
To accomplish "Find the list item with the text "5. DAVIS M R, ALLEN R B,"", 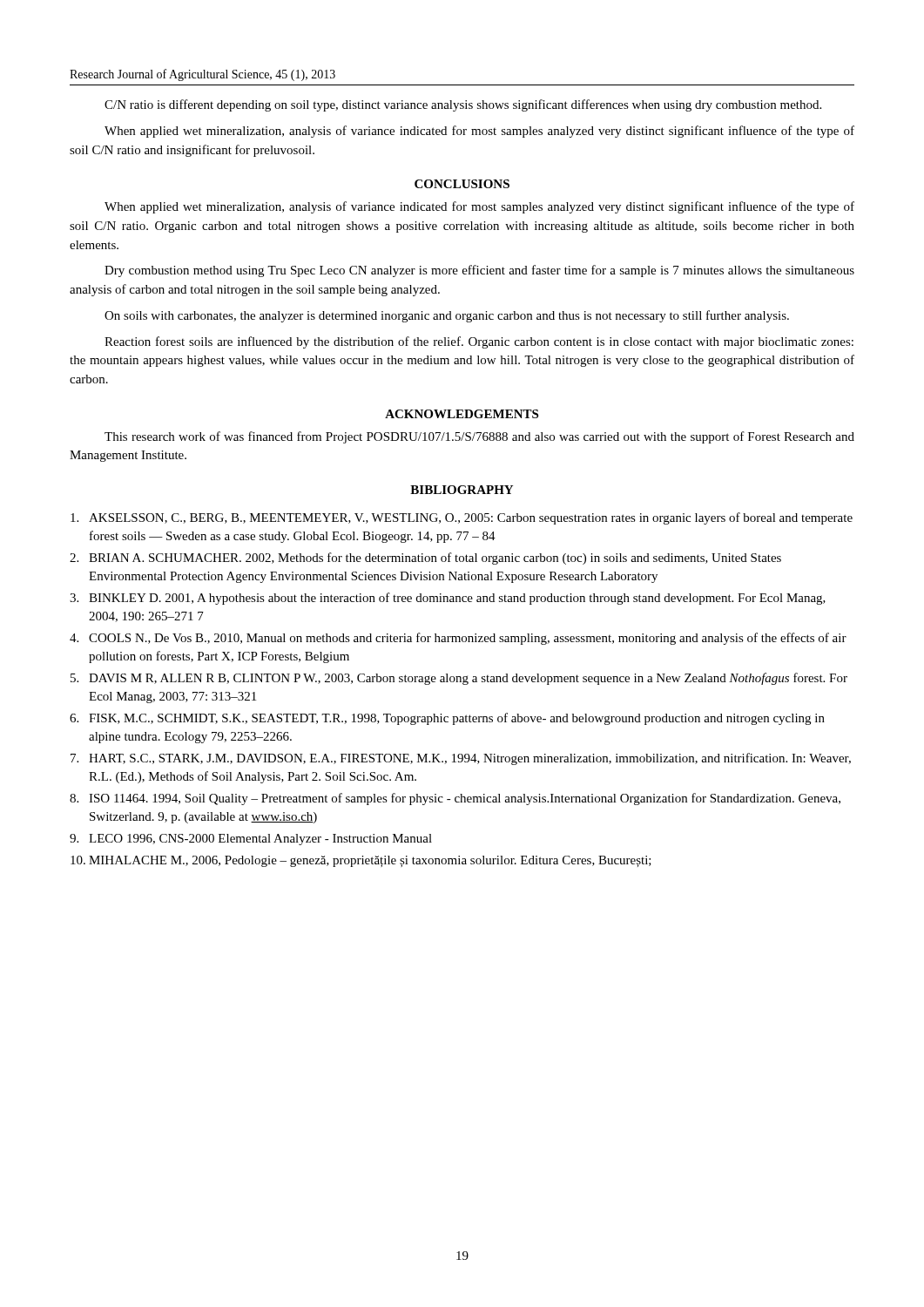I will tap(462, 687).
